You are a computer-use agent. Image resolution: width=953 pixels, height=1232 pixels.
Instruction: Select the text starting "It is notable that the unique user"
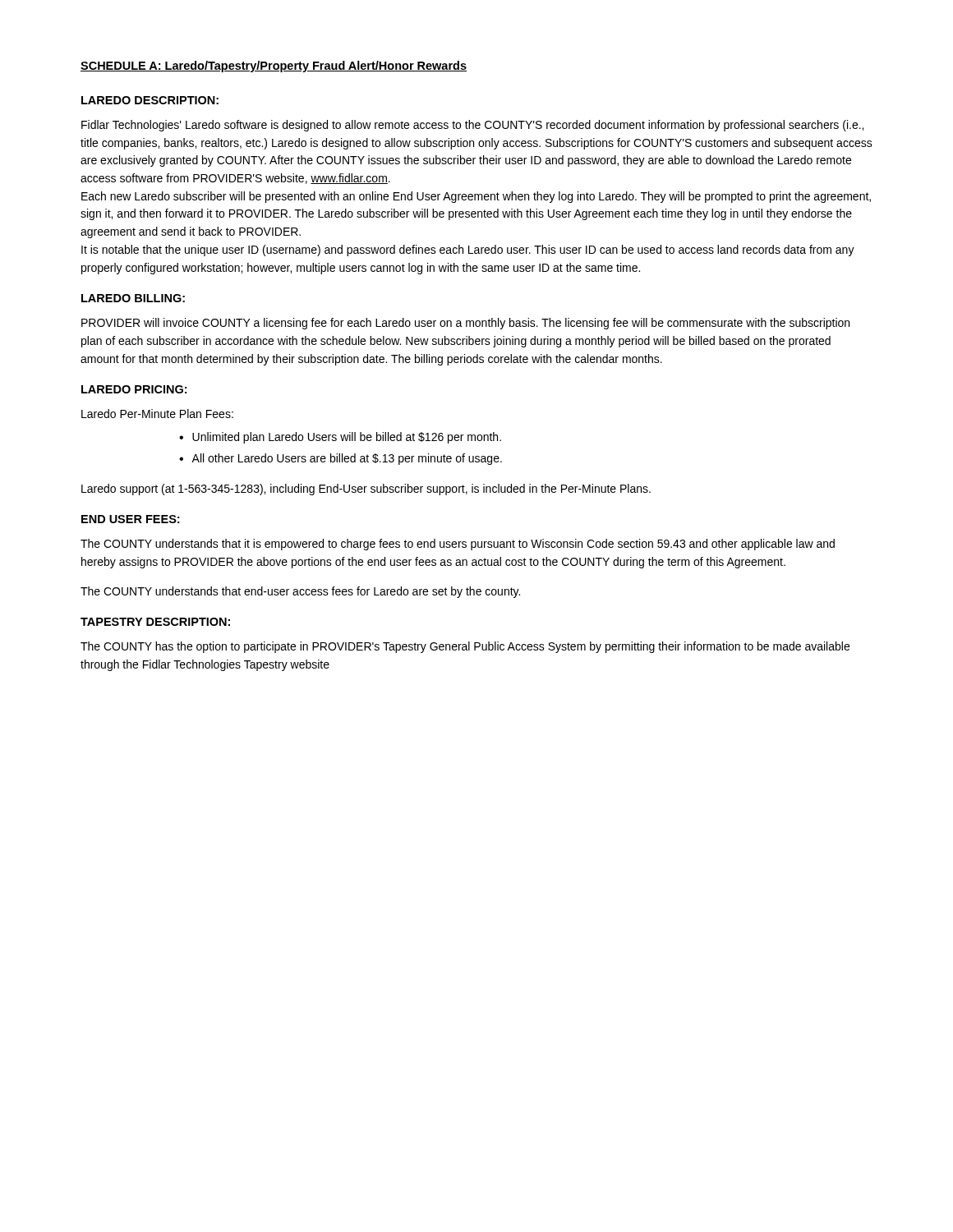tap(467, 258)
